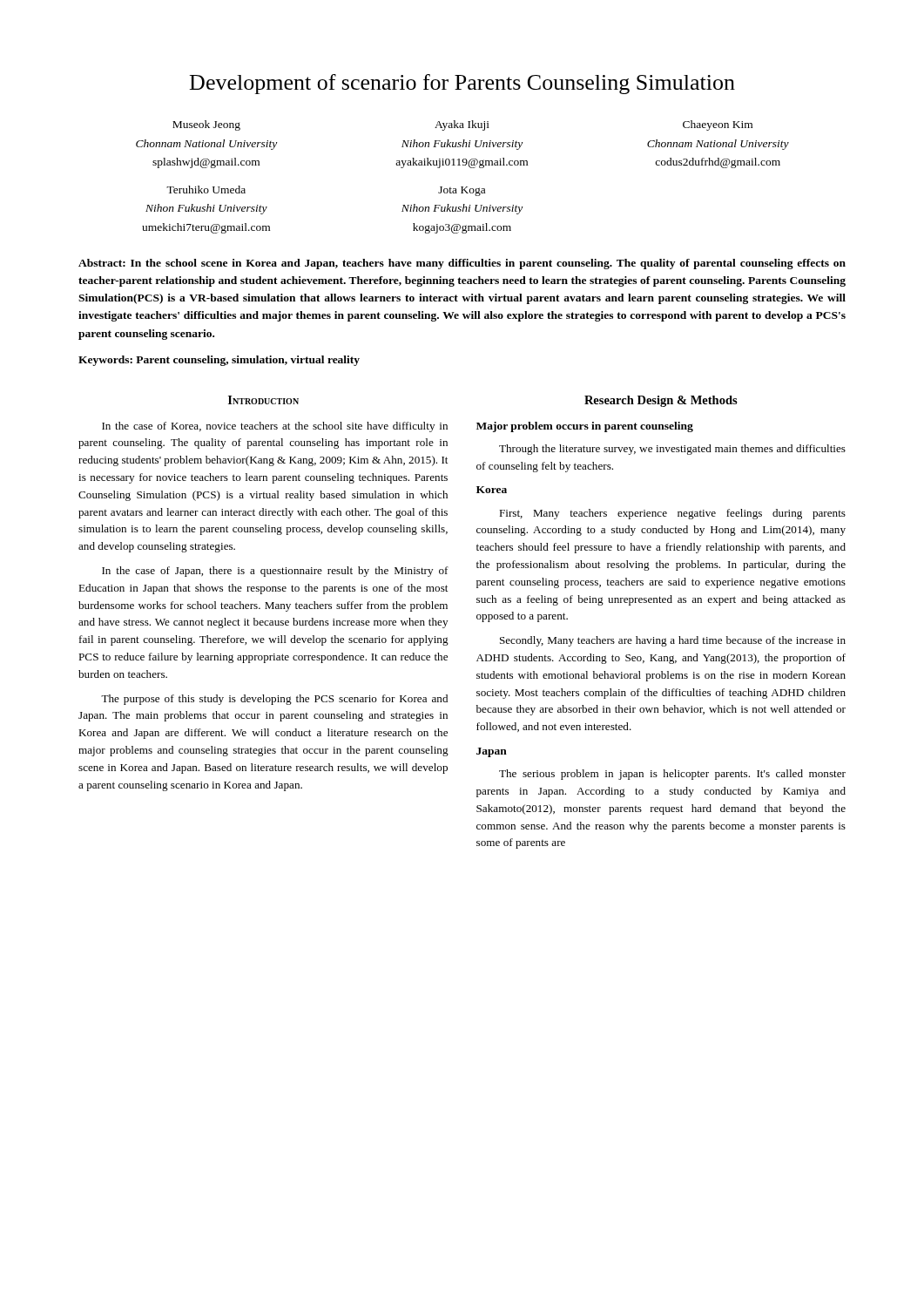
Task: Locate the block of text that opens with "Museok Jeong Chonnam National University splashwjd@gmail.com Ayaka"
Action: click(x=462, y=143)
